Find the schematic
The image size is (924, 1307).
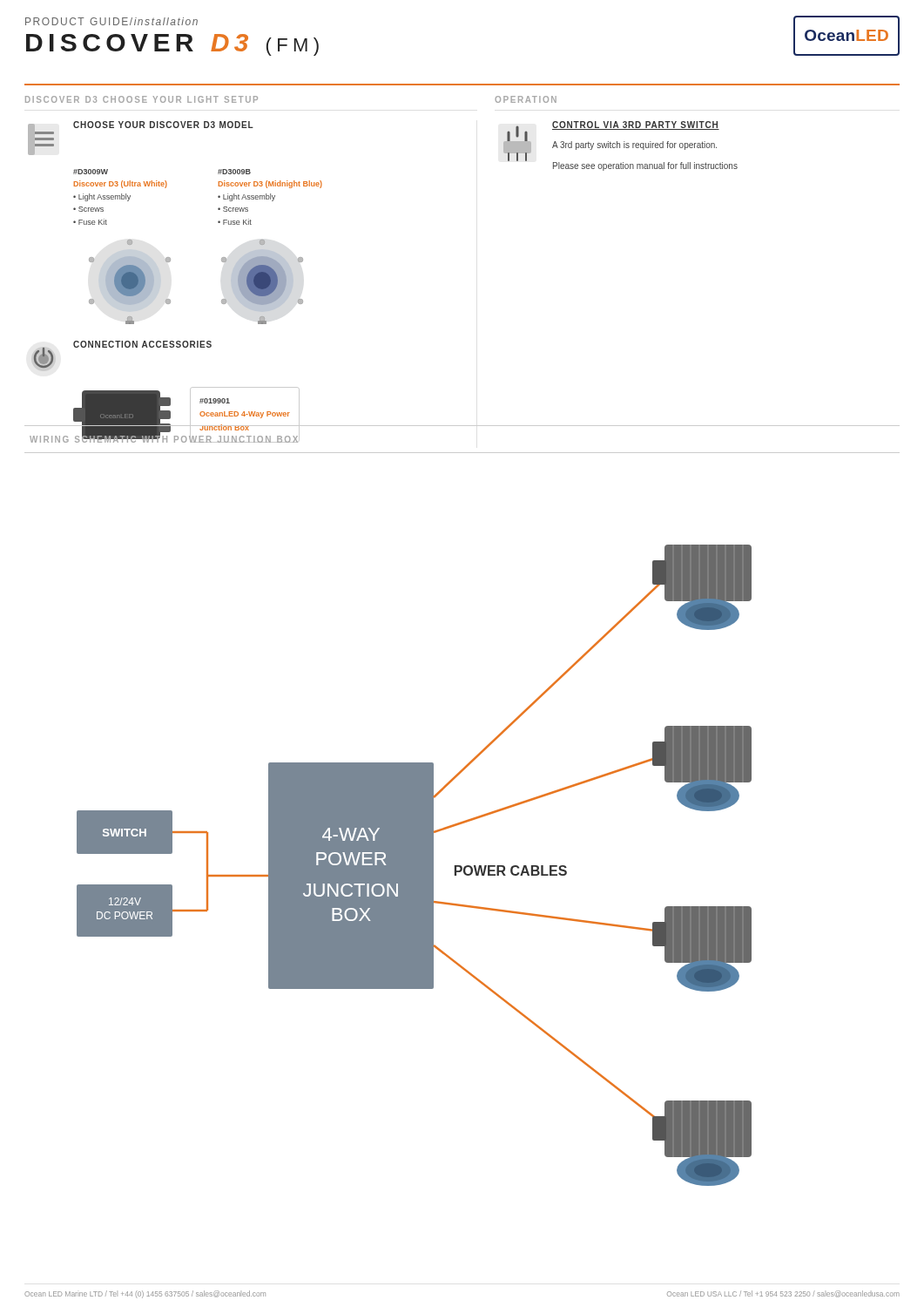click(462, 863)
